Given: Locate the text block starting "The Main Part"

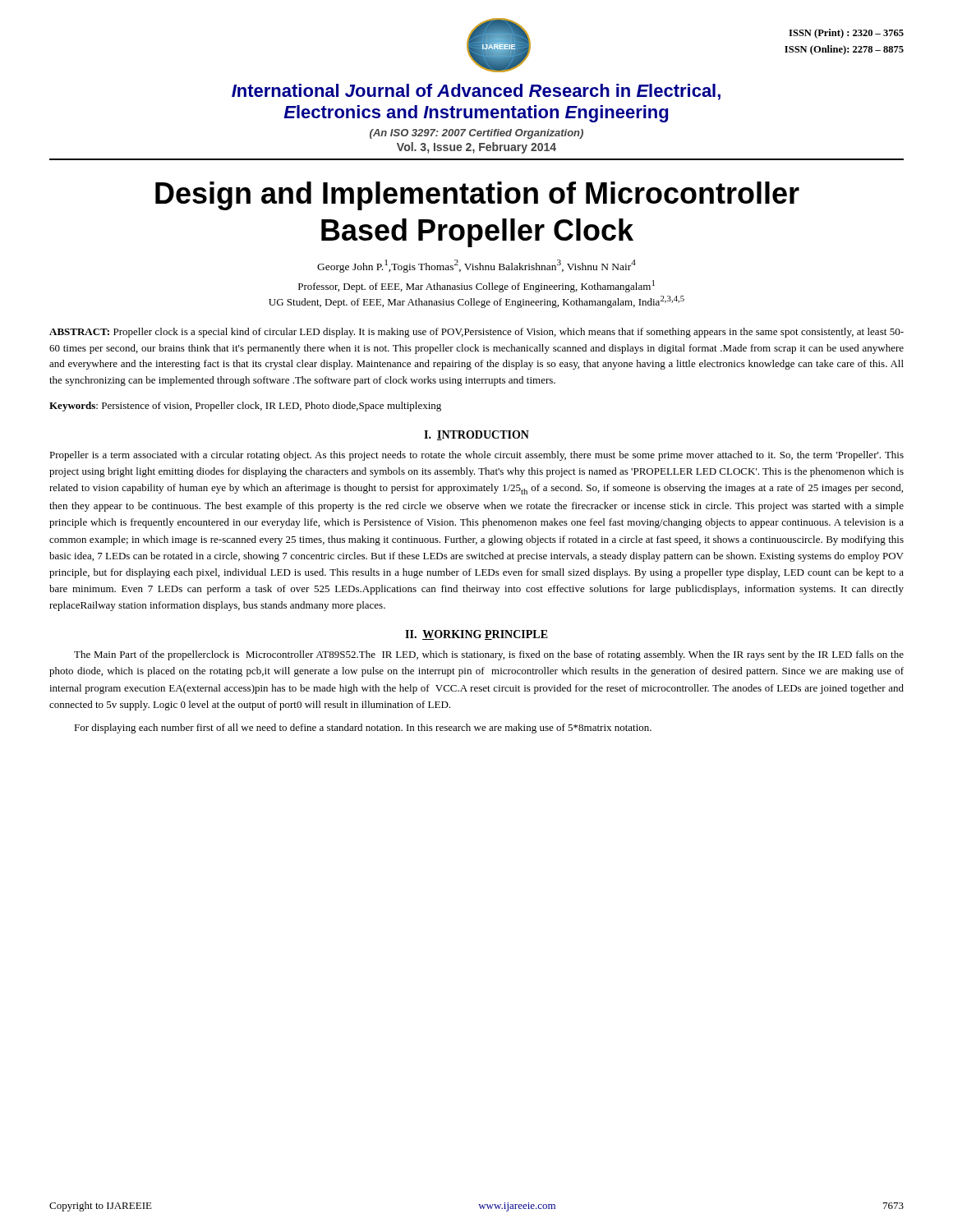Looking at the screenshot, I should 476,679.
